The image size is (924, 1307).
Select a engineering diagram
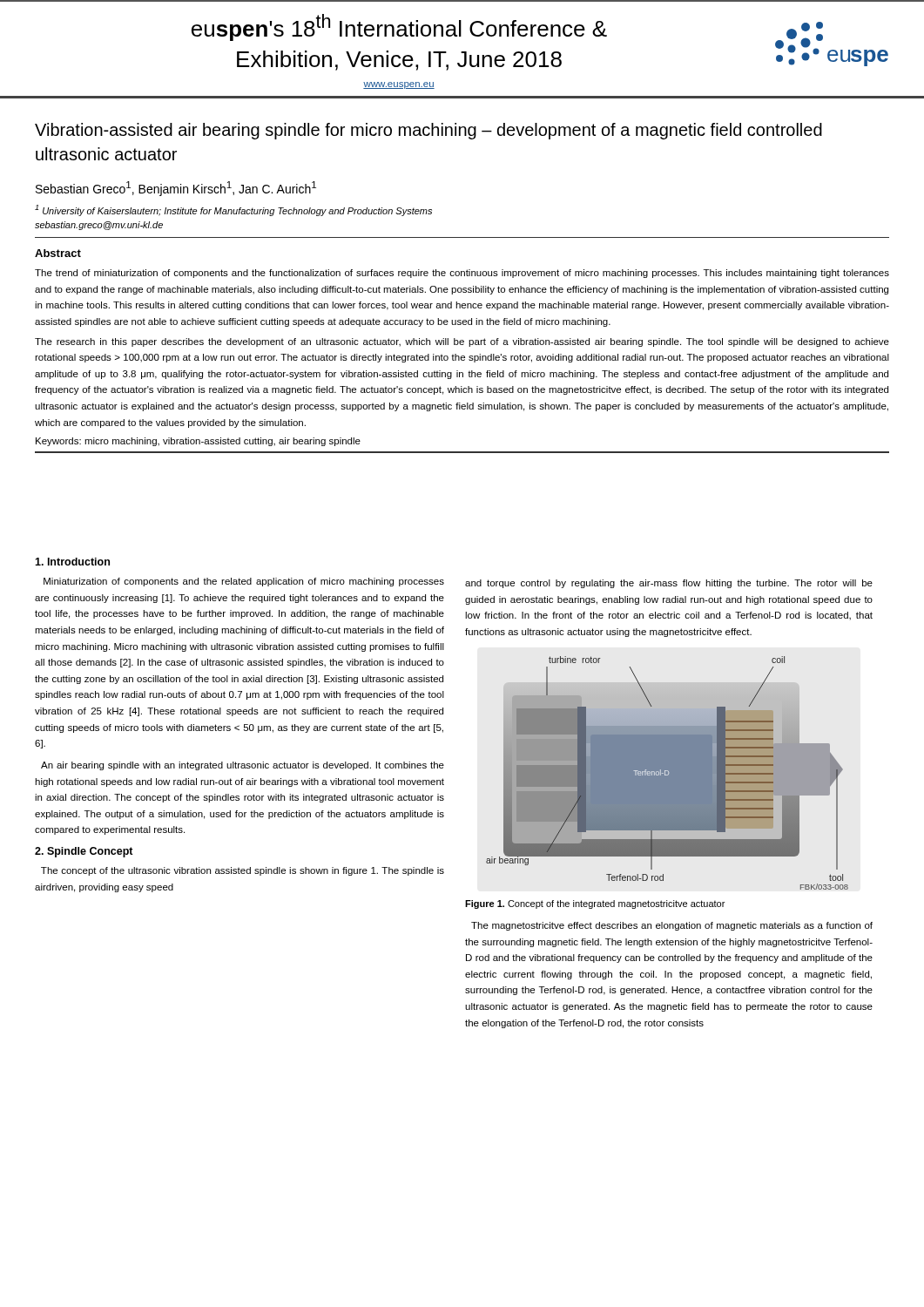(x=669, y=770)
